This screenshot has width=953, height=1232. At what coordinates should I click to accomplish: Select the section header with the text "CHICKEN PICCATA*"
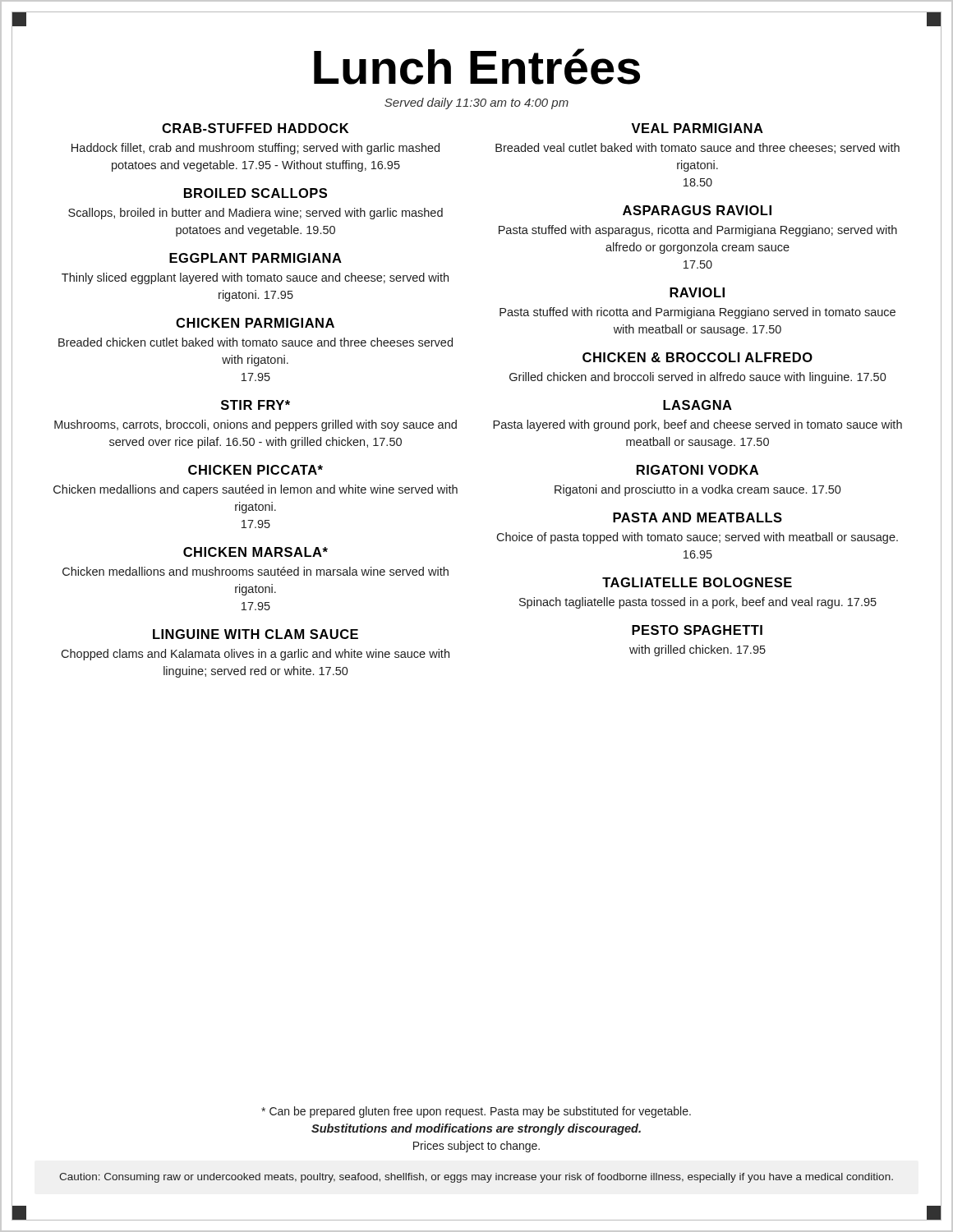[x=255, y=470]
